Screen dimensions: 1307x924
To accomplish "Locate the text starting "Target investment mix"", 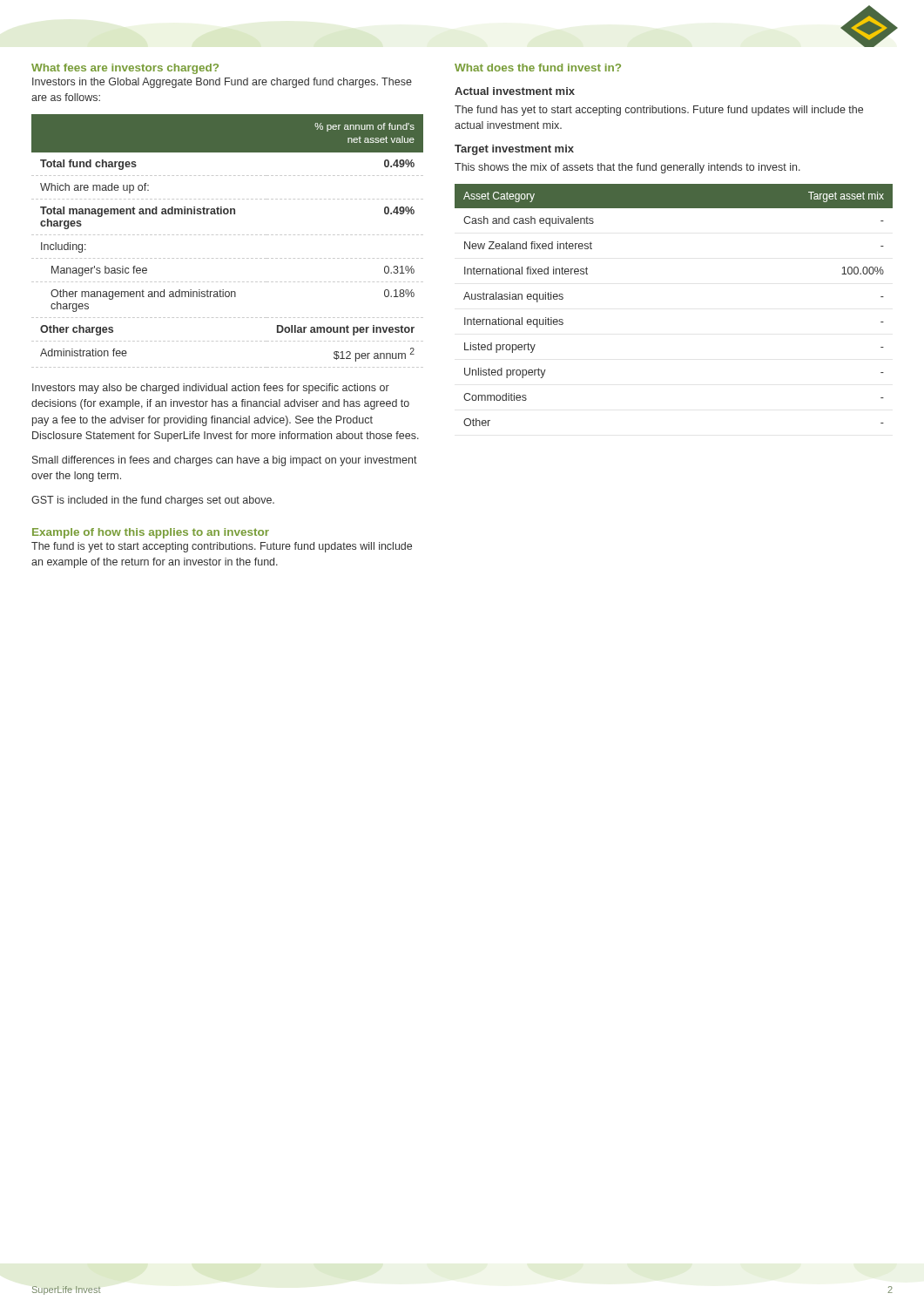I will point(514,149).
